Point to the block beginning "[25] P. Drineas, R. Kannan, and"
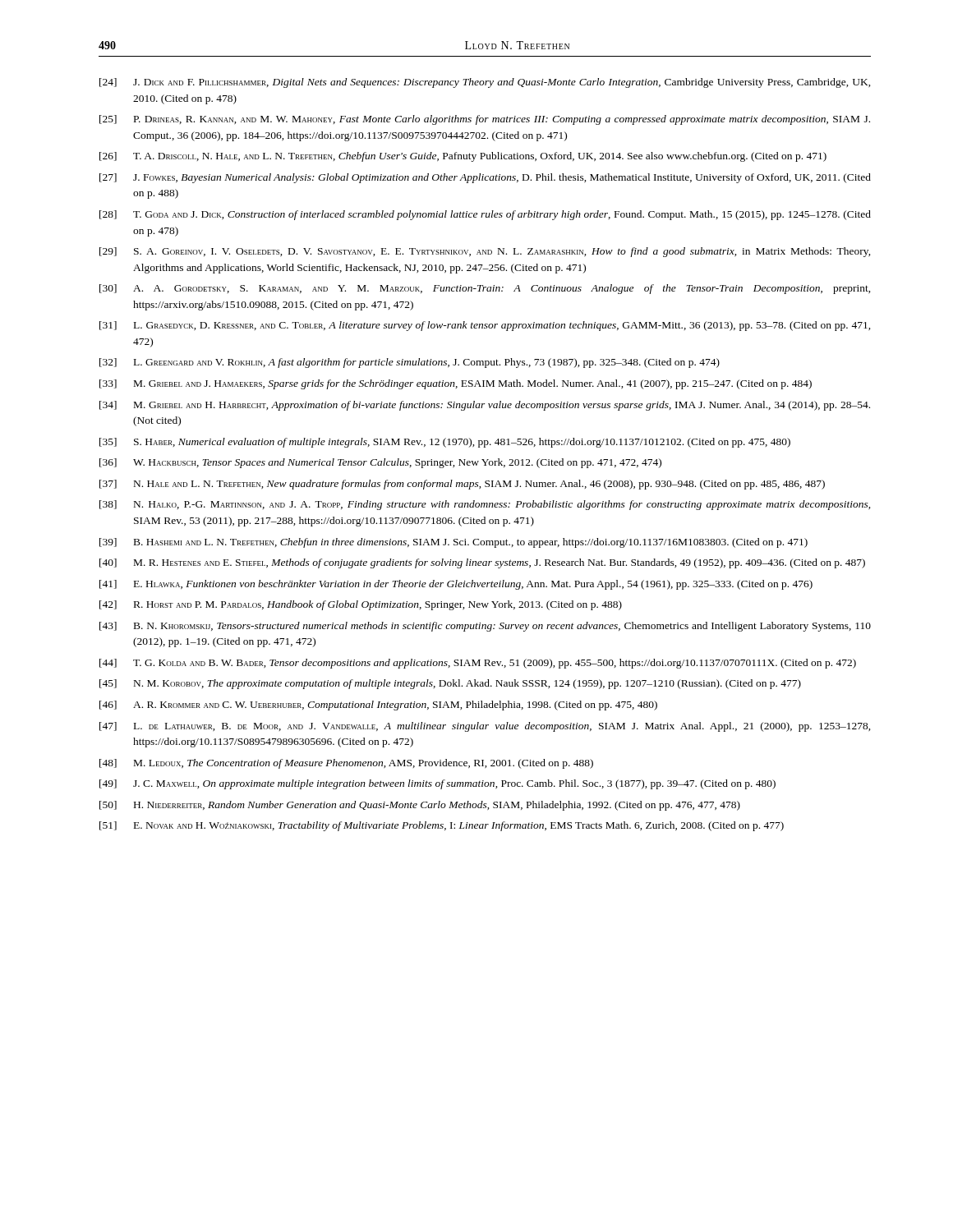Screen dimensions: 1232x953 pos(485,127)
